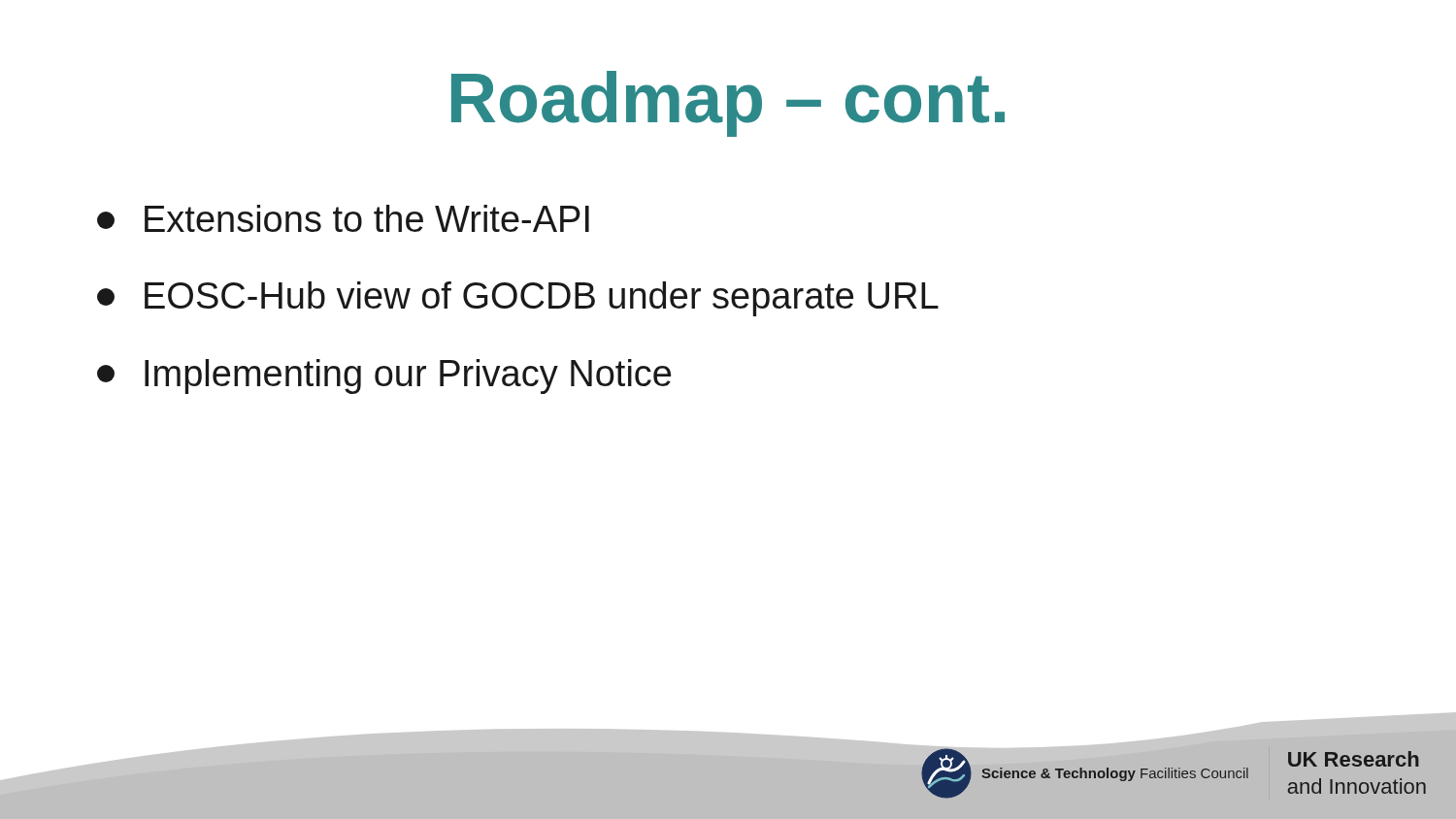Where does it say "EOSC-Hub view of GOCDB under separate URL"?
1456x819 pixels.
518,297
